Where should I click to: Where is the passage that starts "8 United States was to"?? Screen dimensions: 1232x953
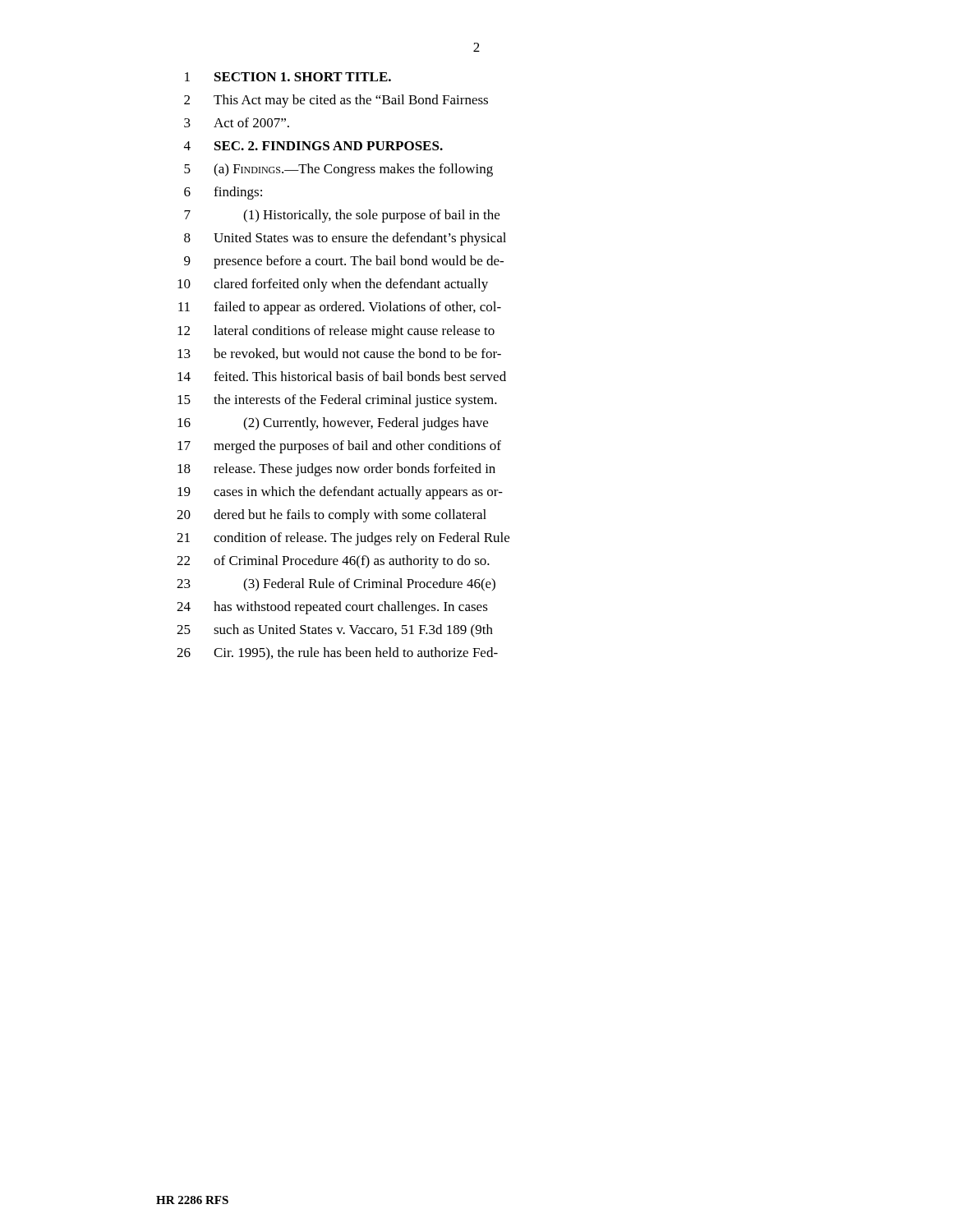point(505,238)
